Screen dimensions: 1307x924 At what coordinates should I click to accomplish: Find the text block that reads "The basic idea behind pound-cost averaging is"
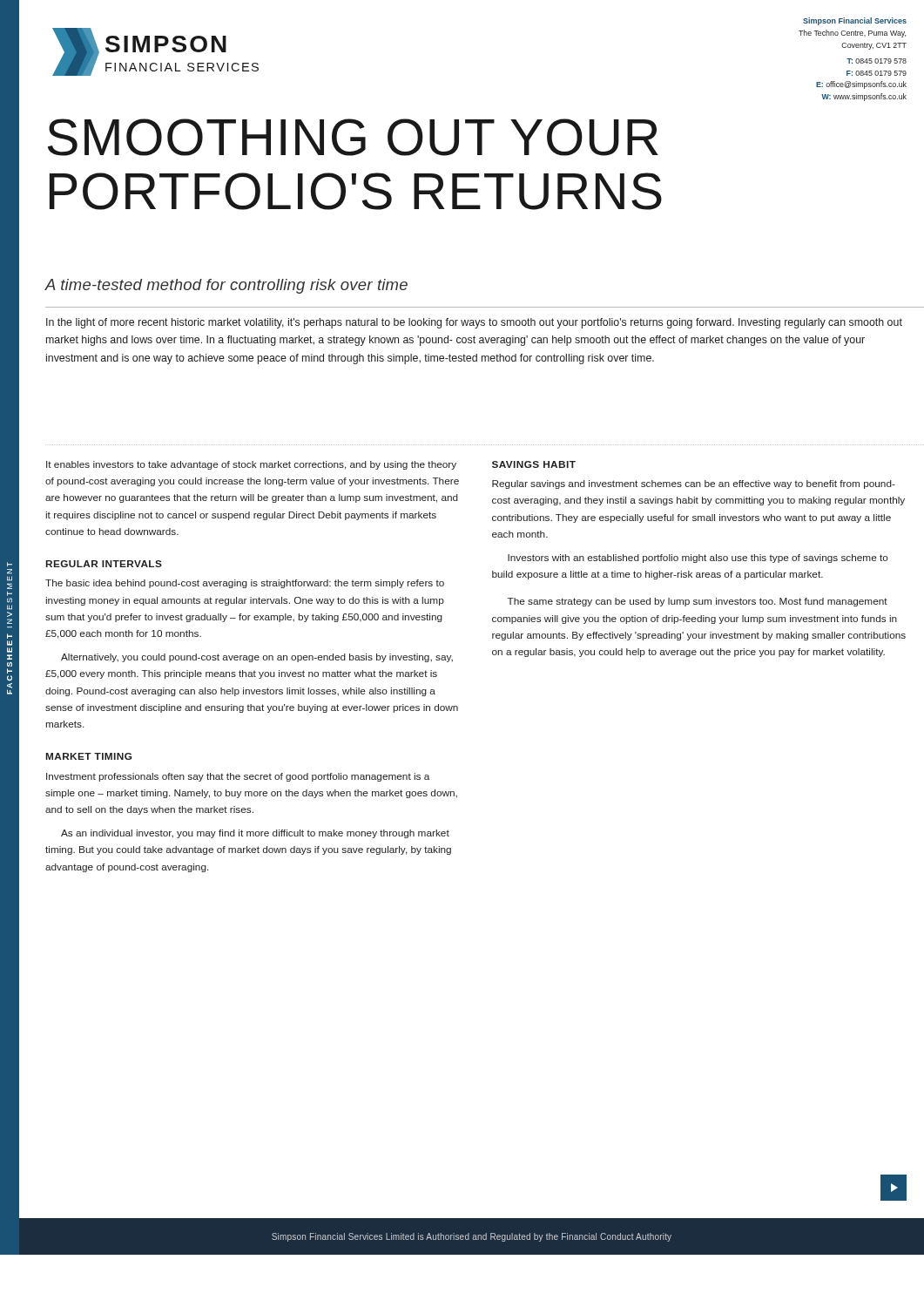tap(253, 655)
